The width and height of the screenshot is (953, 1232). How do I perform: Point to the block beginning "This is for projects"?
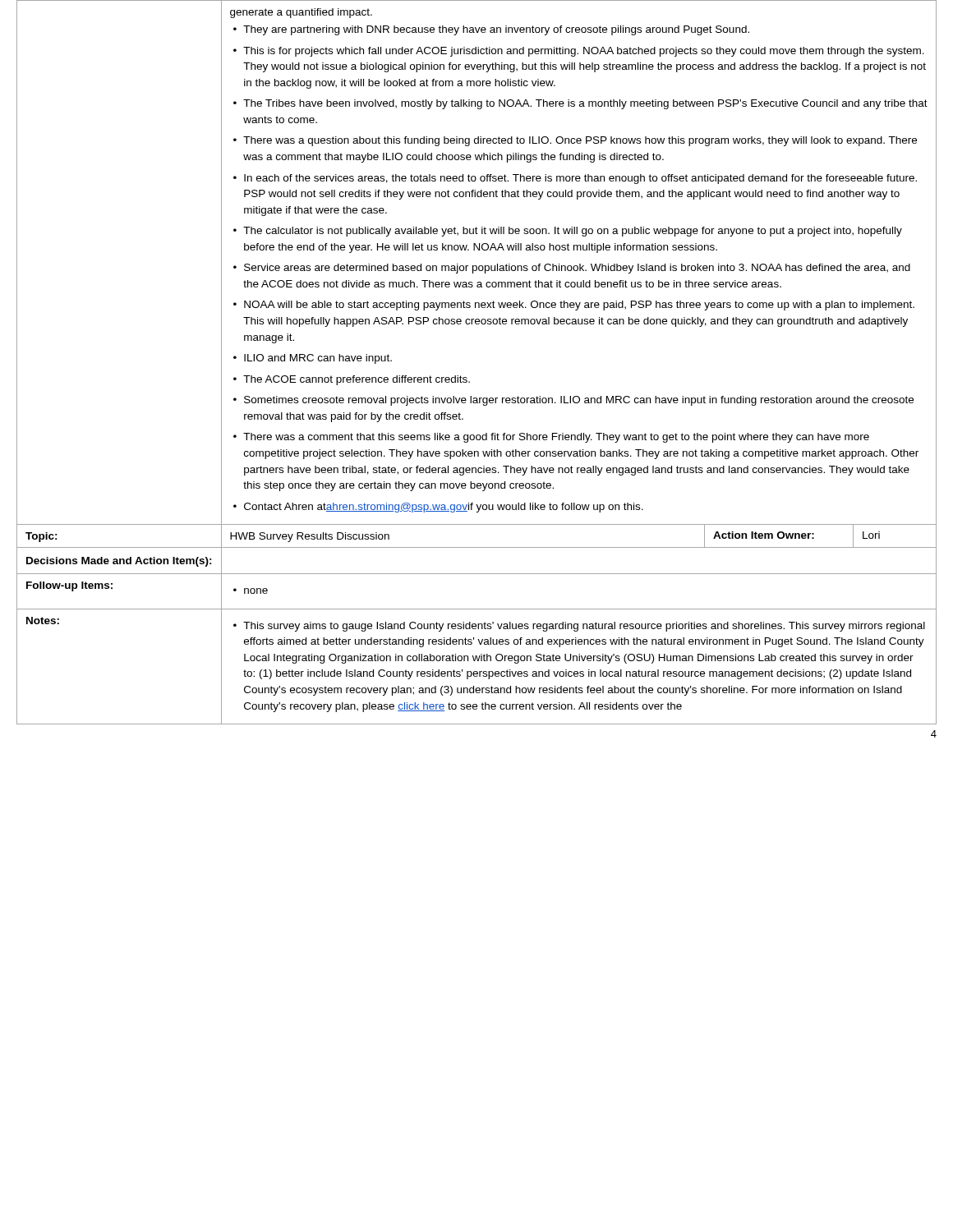coord(585,66)
